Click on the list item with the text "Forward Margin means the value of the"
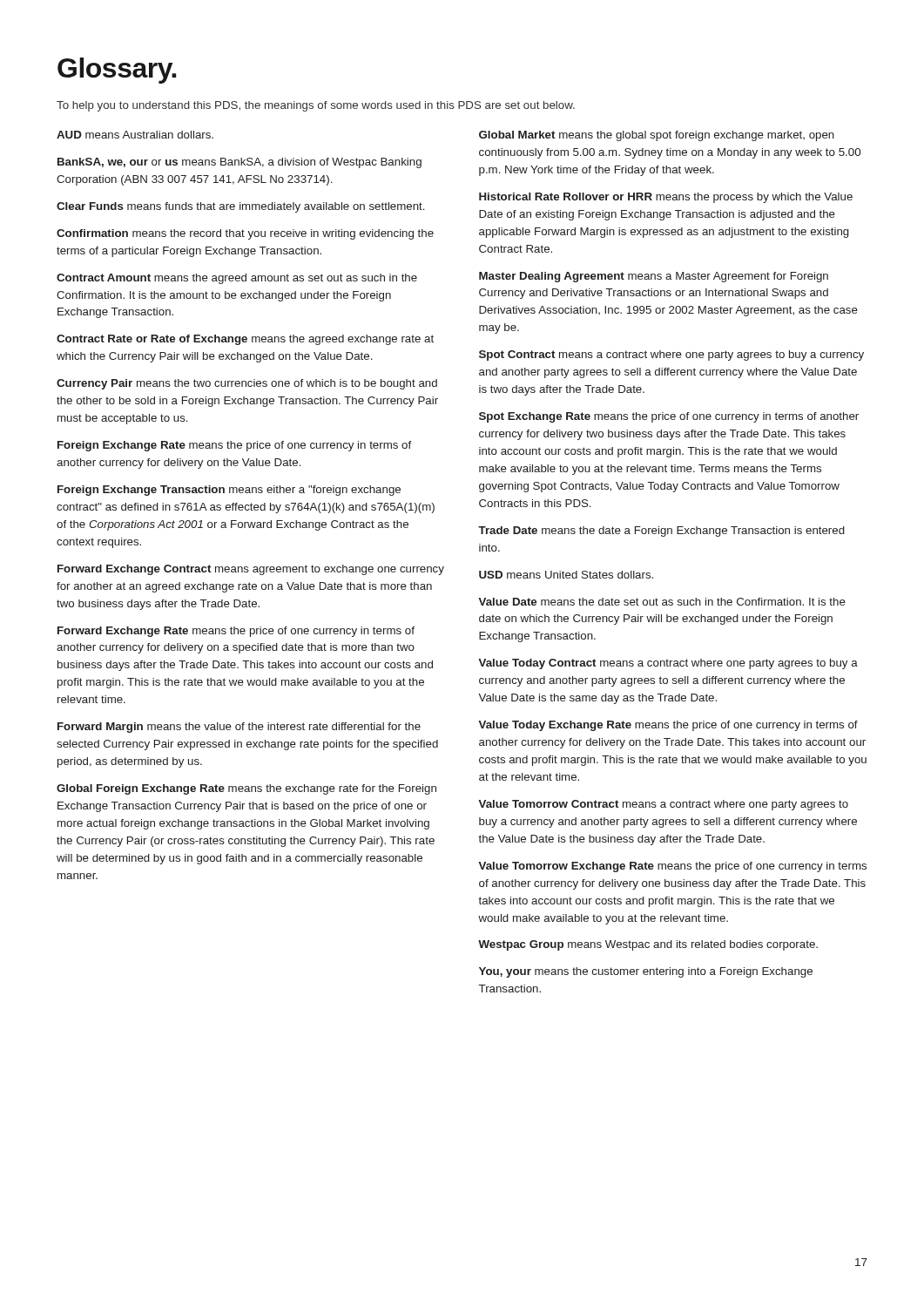Screen dimensions: 1307x924 pyautogui.click(x=247, y=744)
